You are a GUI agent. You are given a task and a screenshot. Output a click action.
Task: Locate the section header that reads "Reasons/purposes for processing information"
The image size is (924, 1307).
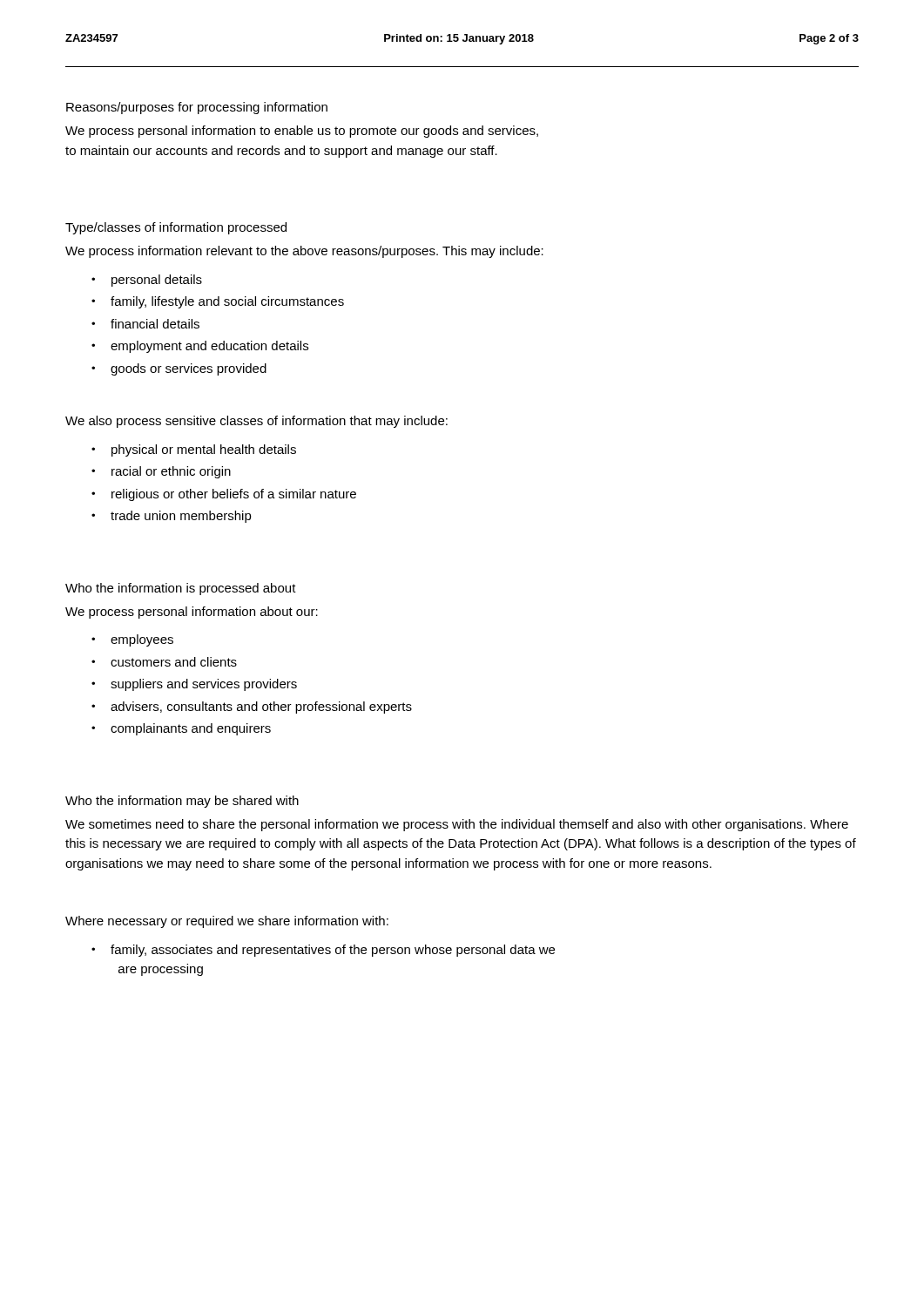(197, 107)
